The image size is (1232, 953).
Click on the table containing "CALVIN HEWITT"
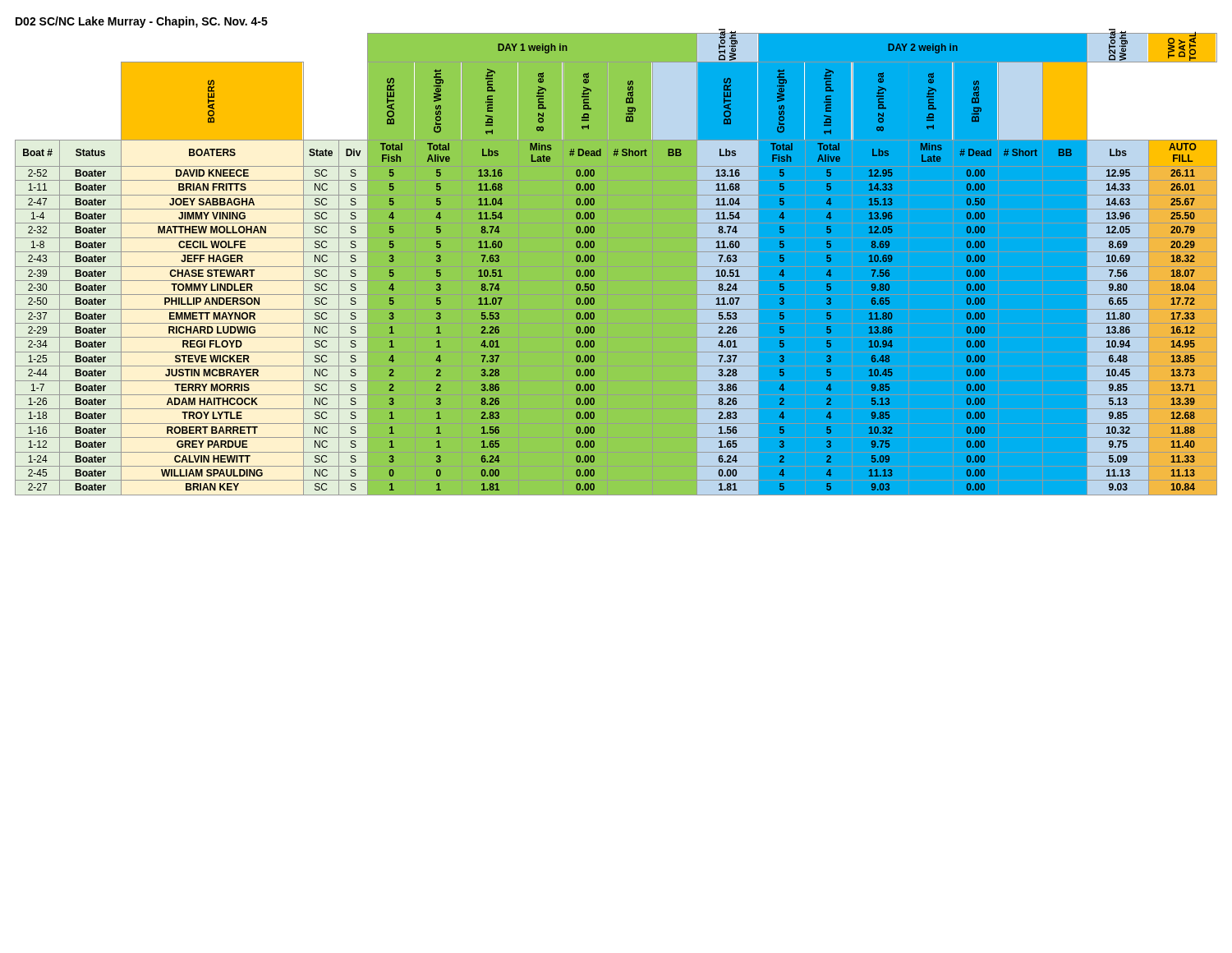point(616,264)
